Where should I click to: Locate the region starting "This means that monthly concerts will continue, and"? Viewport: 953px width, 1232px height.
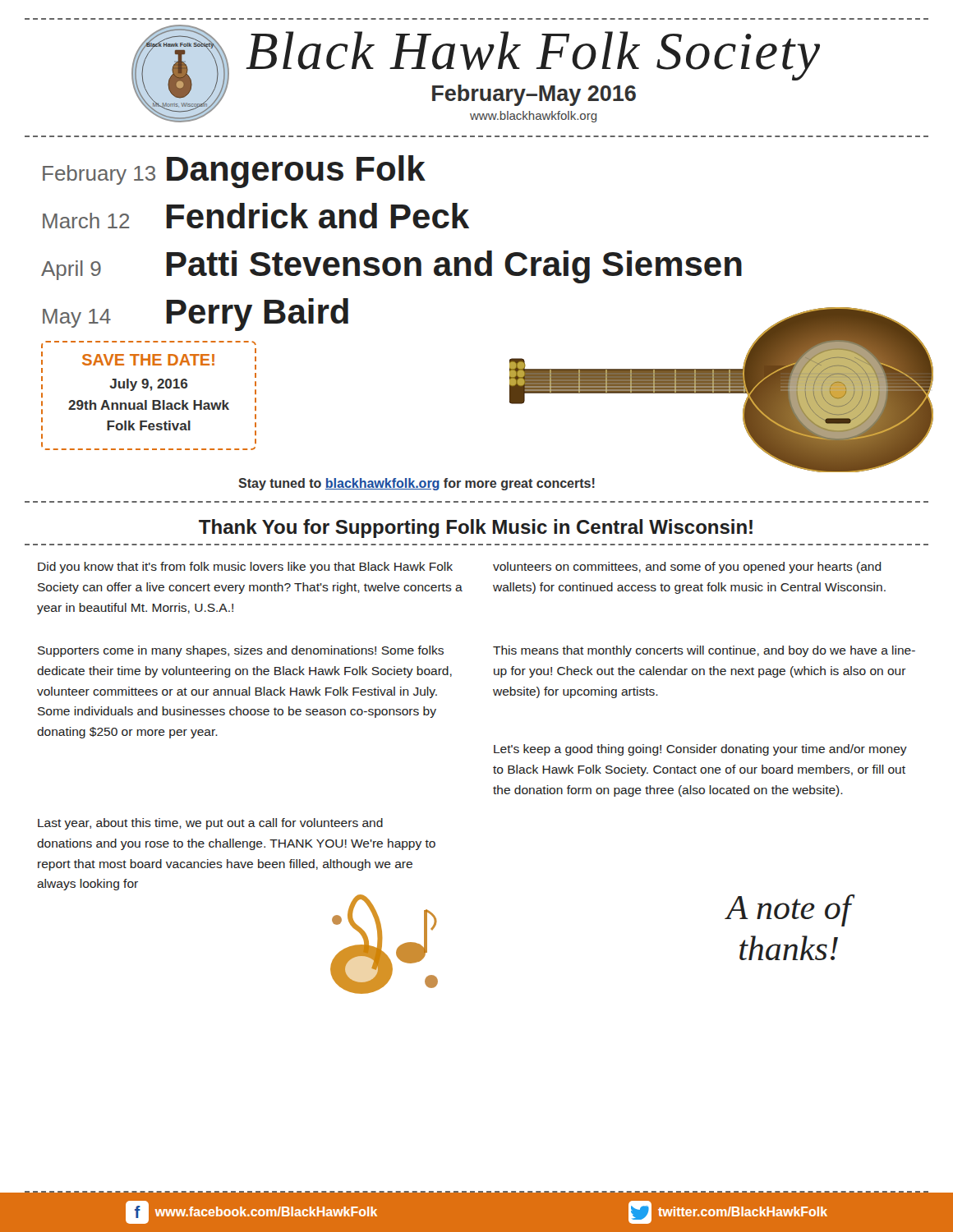704,670
